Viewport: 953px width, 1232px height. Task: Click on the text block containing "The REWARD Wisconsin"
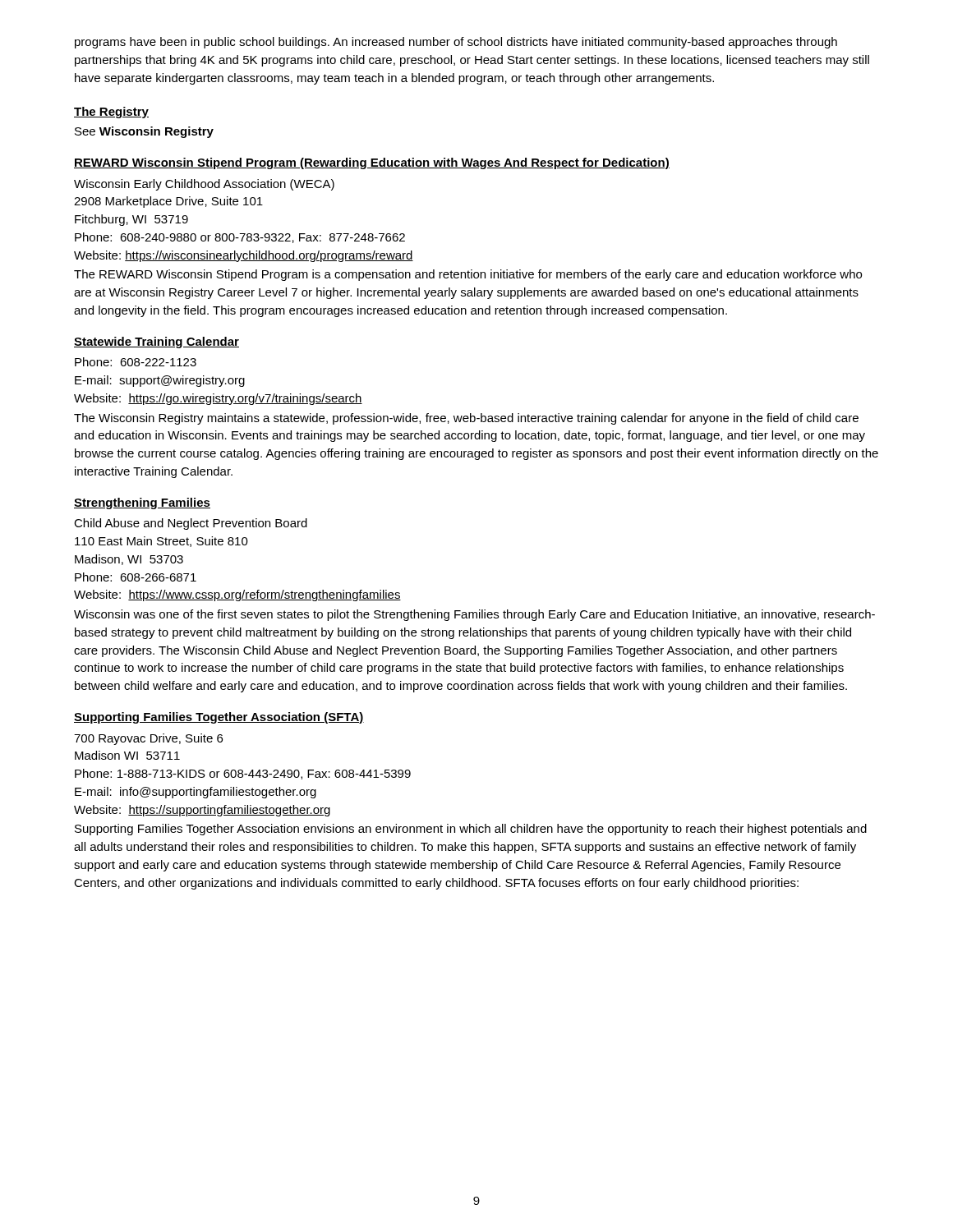pos(468,292)
